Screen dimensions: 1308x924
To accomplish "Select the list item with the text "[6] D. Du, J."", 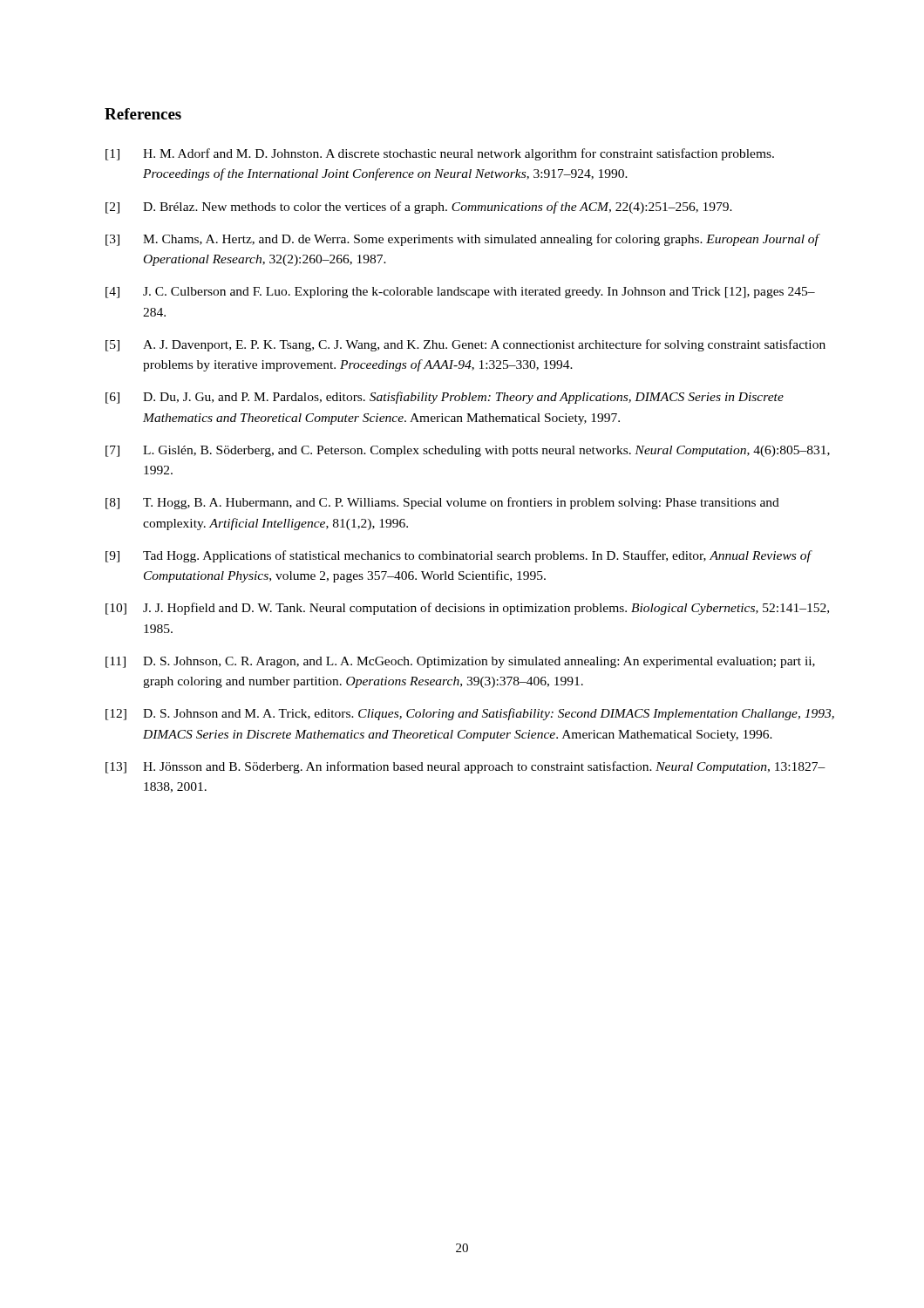I will click(471, 407).
